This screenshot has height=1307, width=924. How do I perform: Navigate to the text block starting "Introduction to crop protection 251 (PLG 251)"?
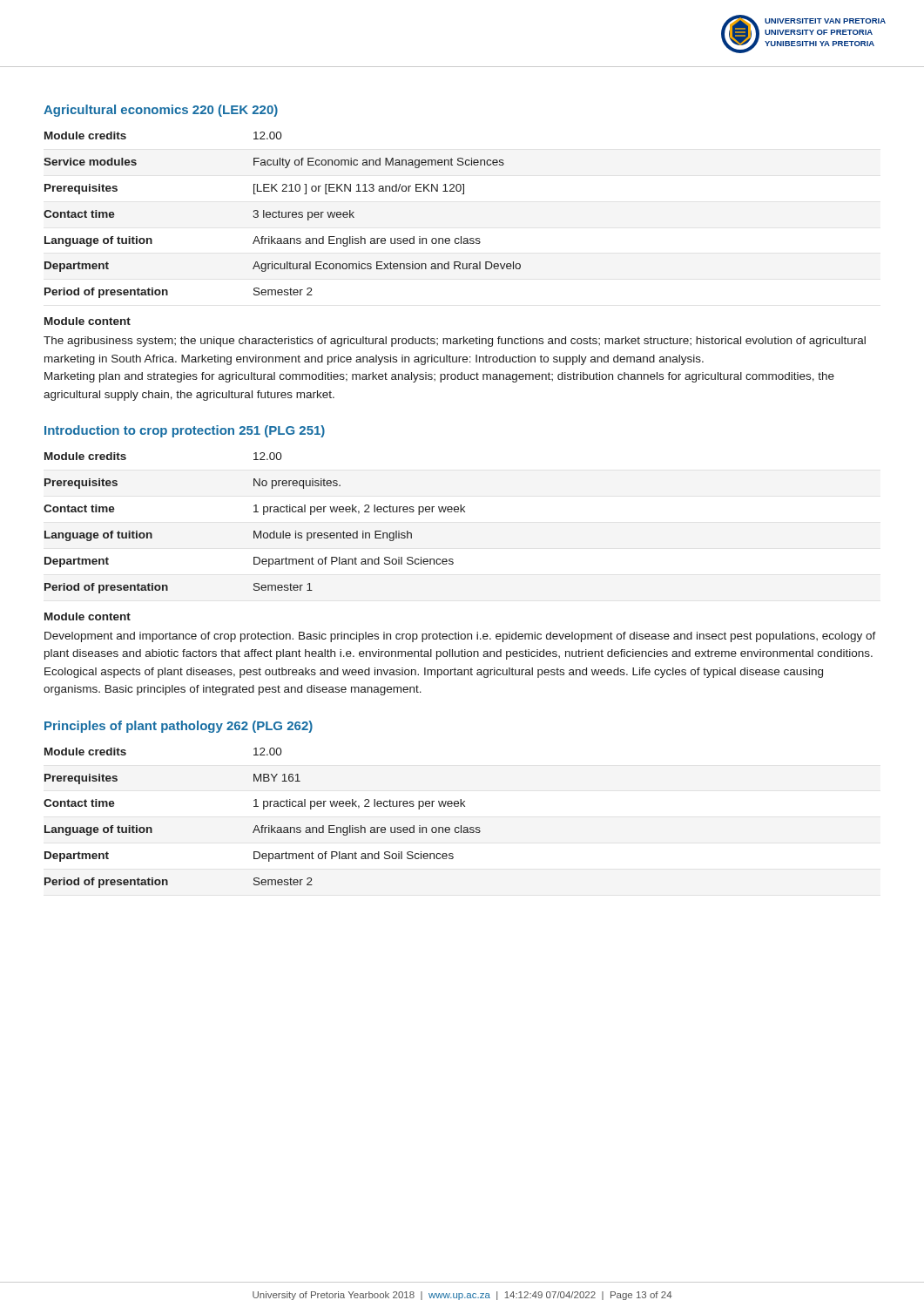tap(184, 430)
